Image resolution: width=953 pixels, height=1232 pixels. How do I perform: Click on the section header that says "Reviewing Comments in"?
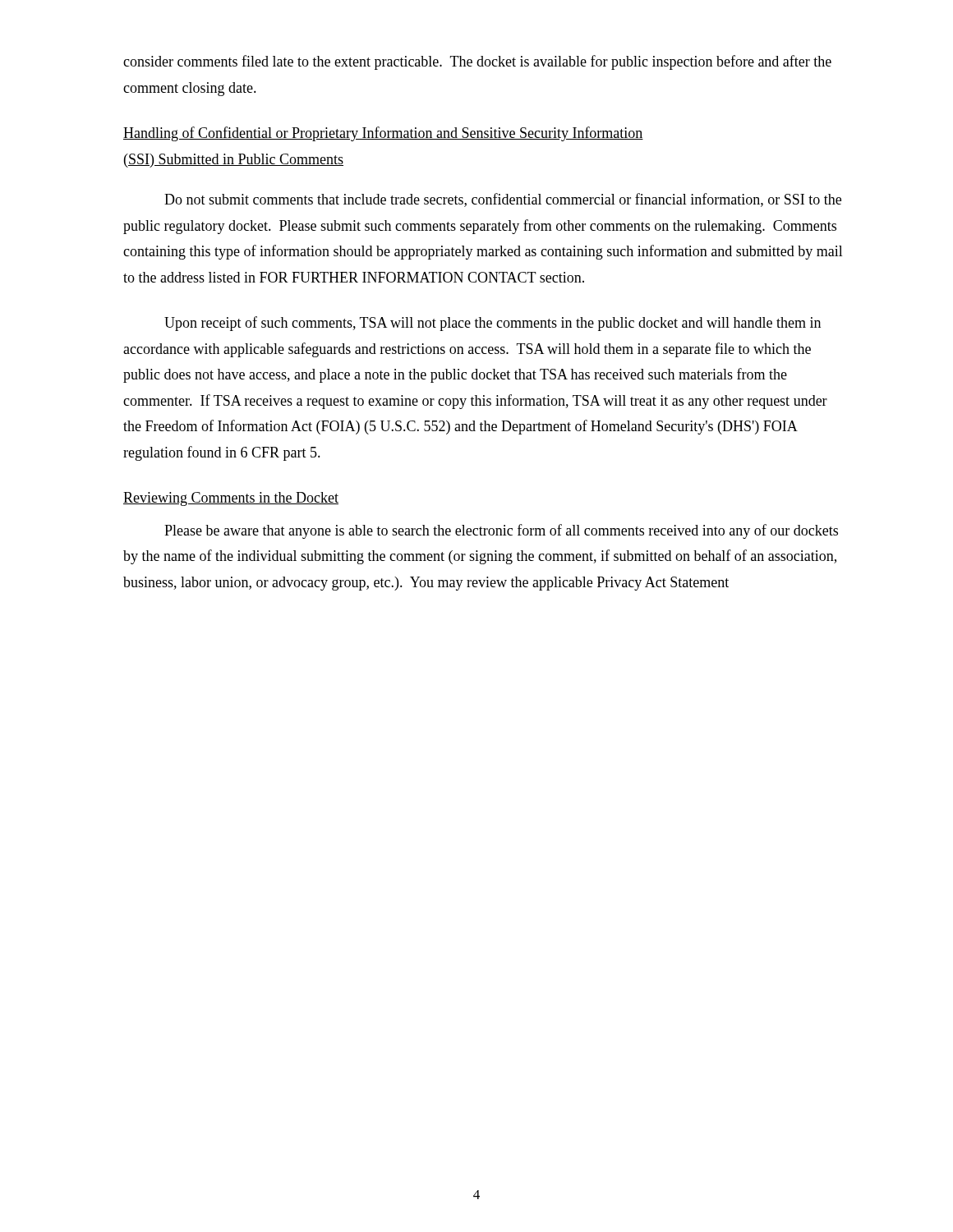pyautogui.click(x=231, y=498)
